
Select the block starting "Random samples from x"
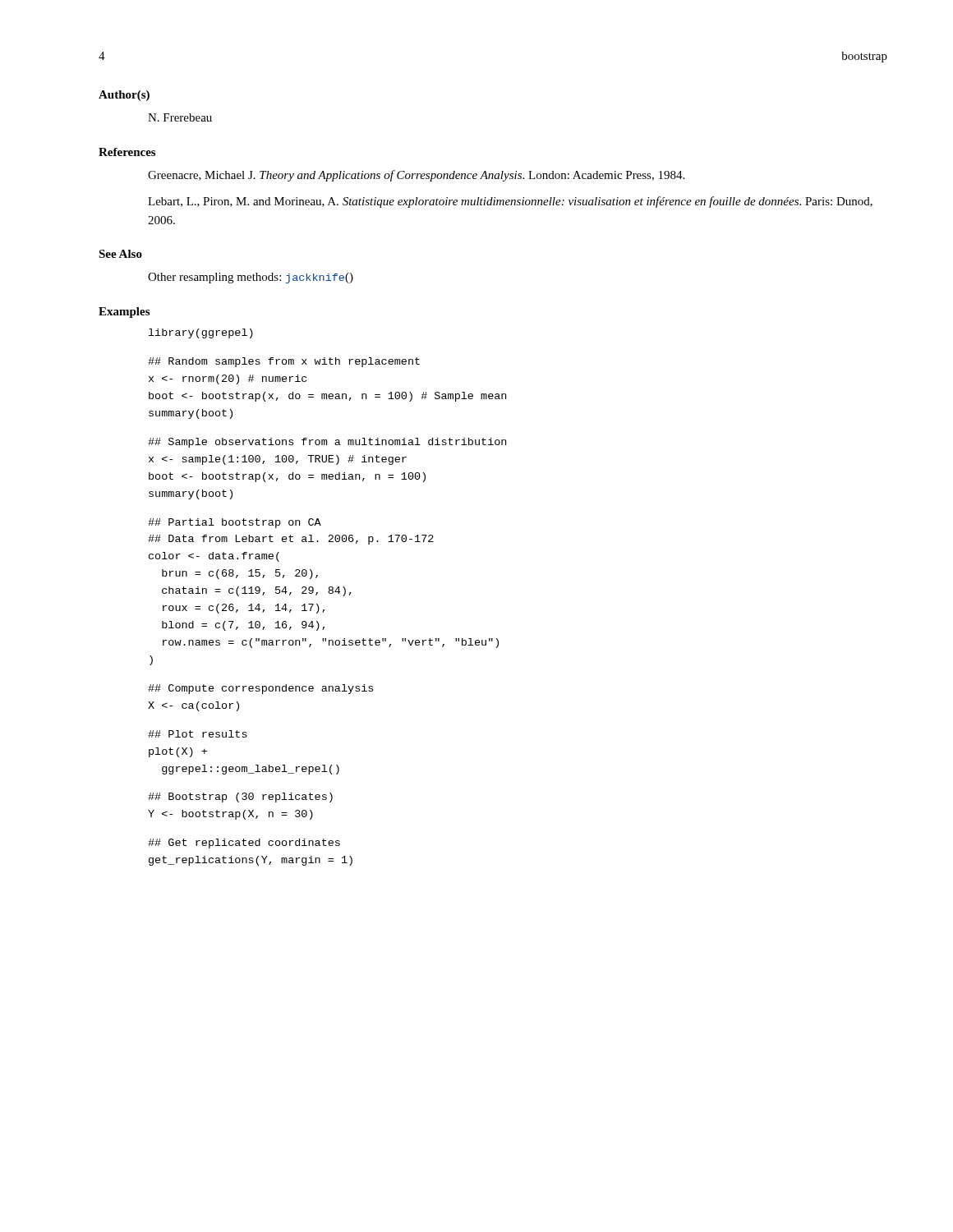pos(284,362)
